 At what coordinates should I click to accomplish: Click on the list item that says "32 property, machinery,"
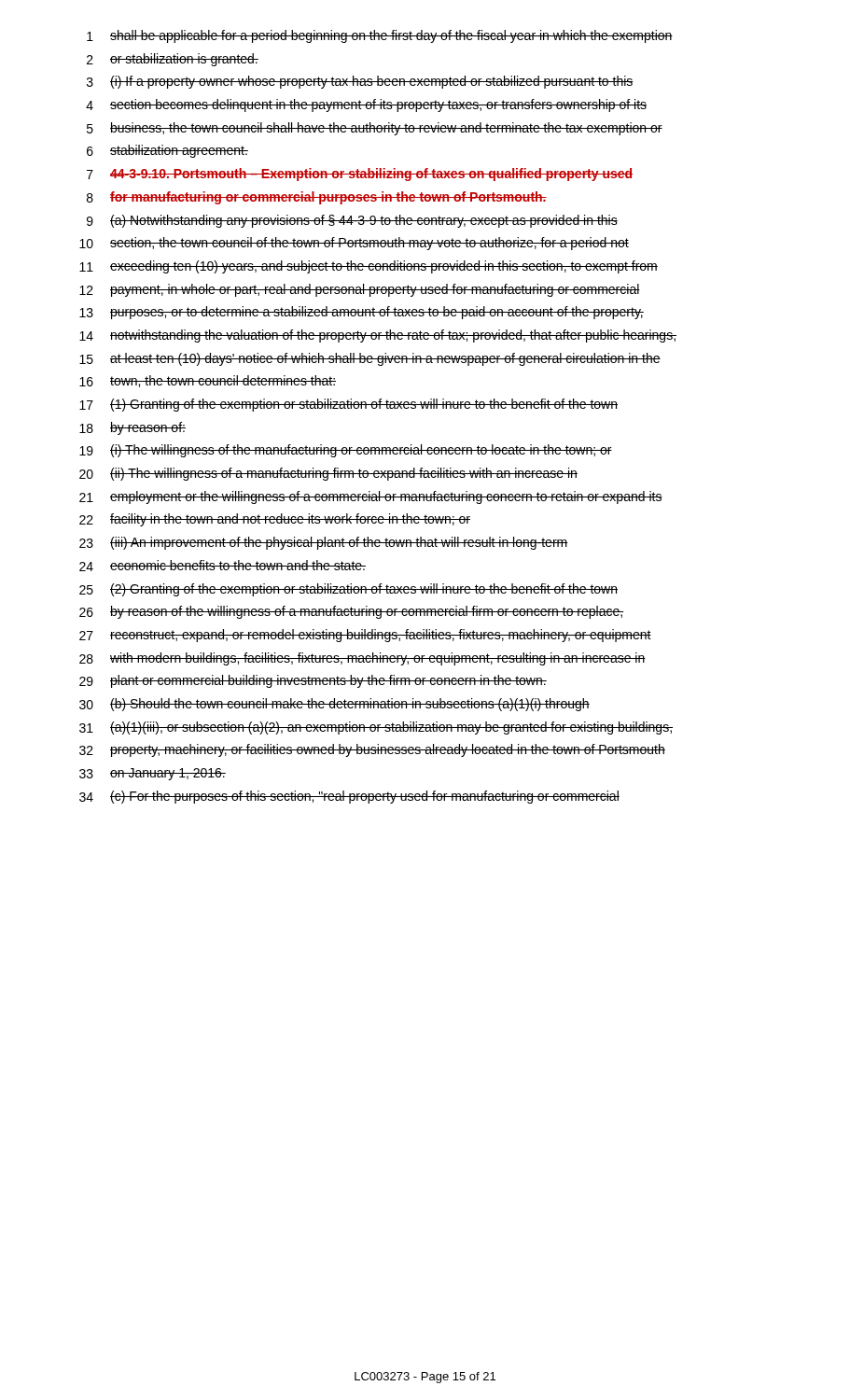(x=431, y=751)
